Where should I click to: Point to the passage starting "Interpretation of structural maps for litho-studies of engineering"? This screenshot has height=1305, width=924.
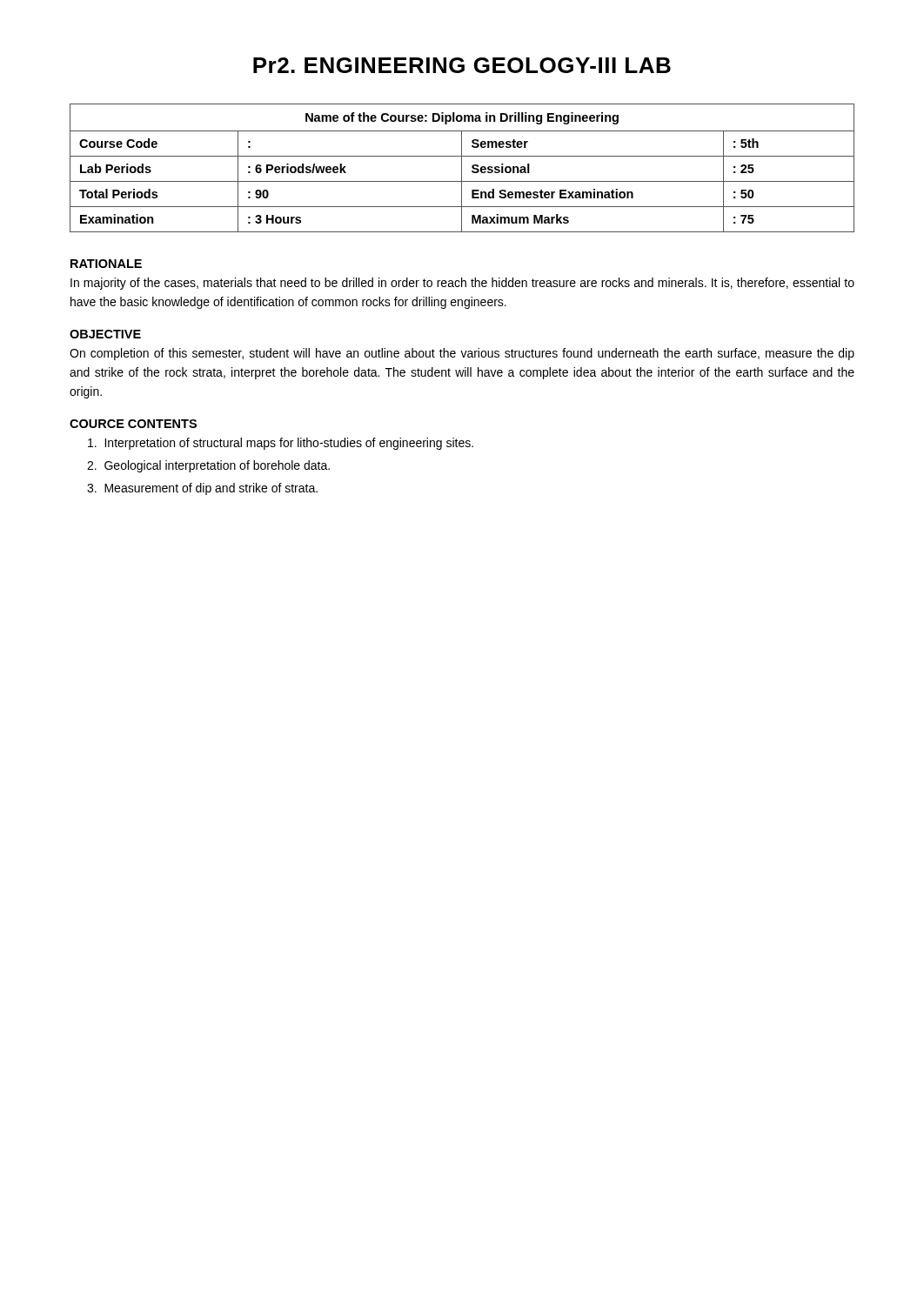point(471,444)
